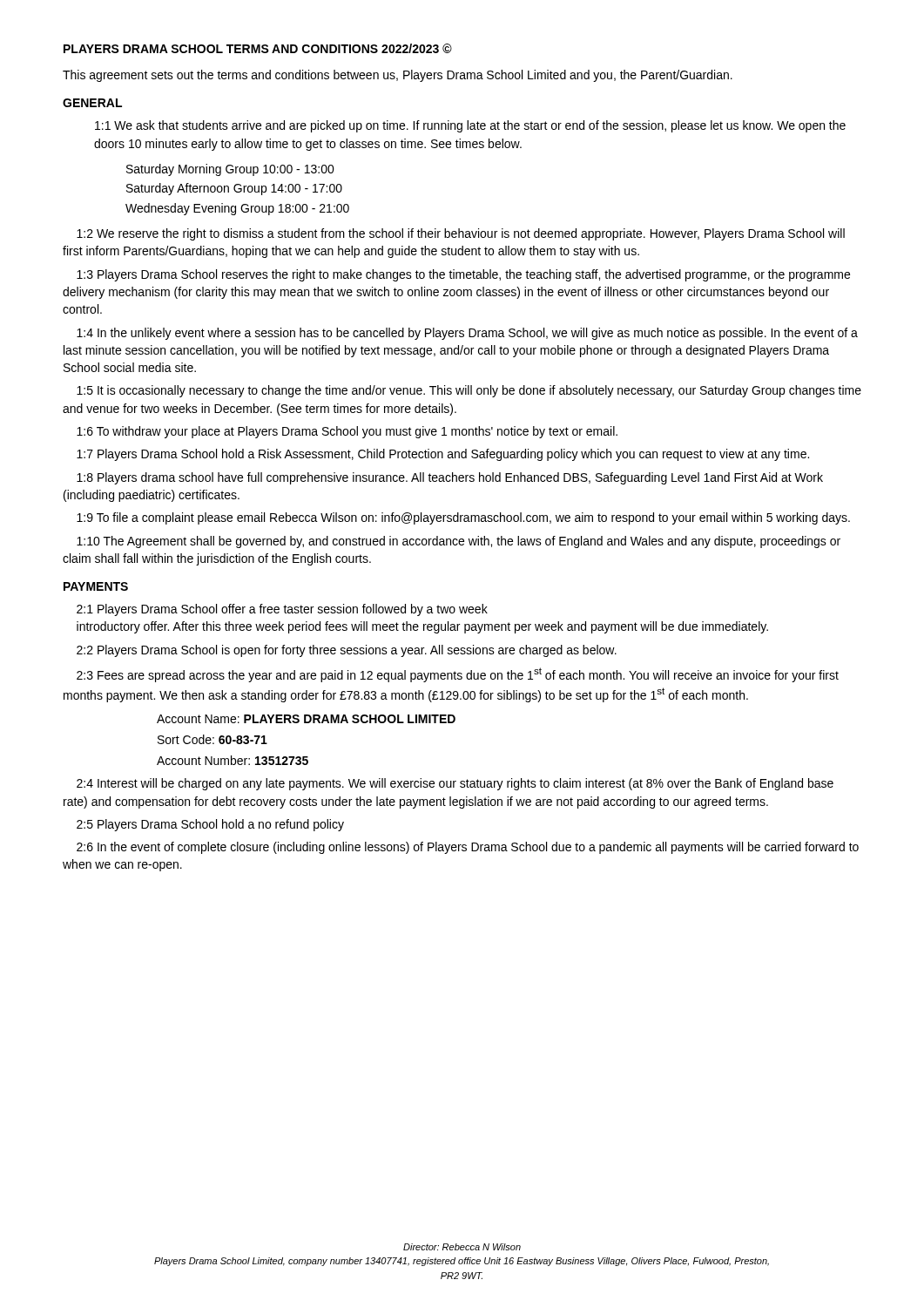Image resolution: width=924 pixels, height=1307 pixels.
Task: Find the text block starting "1:7 Players Drama School hold a"
Action: [436, 454]
